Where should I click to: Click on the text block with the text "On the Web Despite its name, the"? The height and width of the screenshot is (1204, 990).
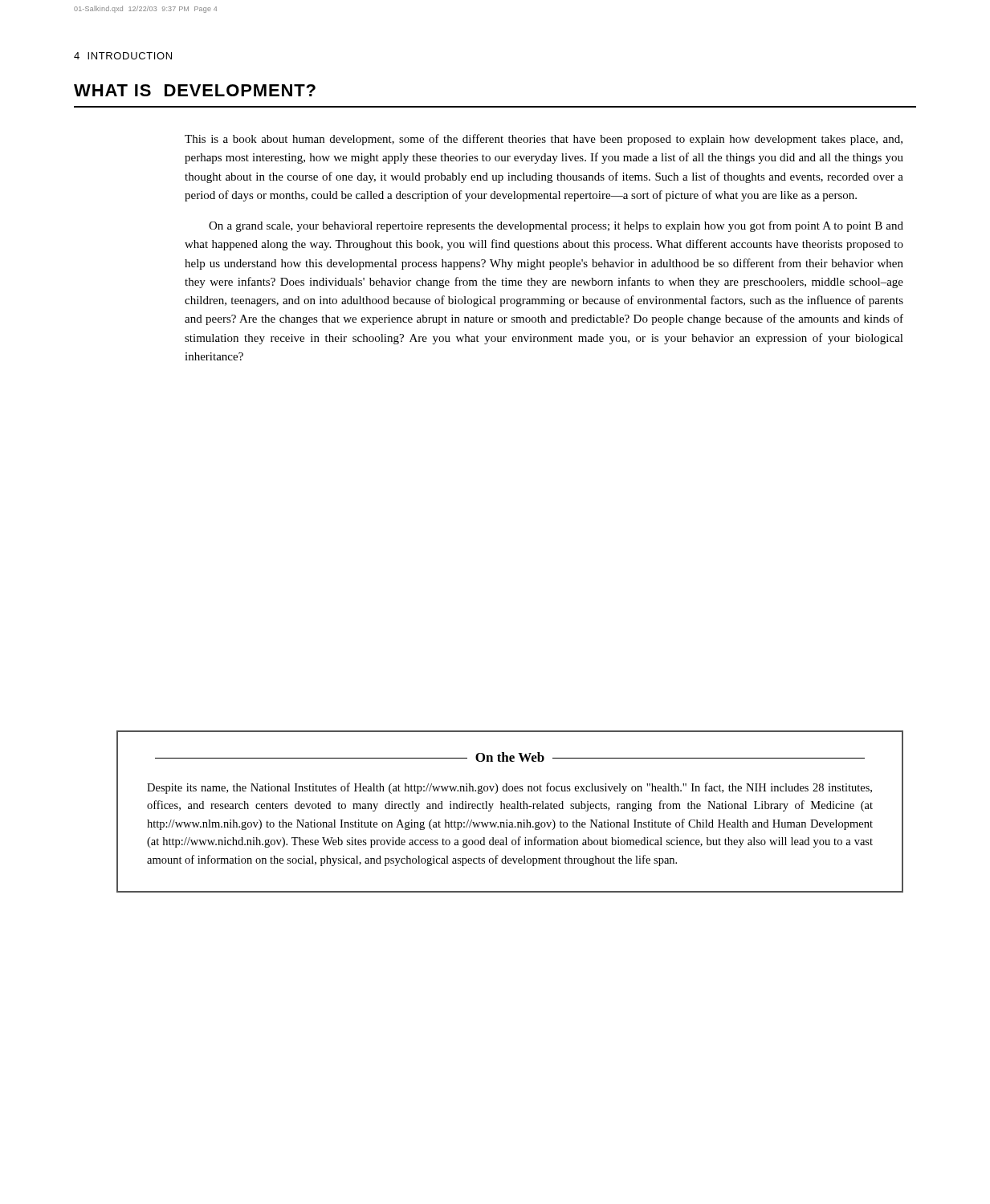(510, 809)
